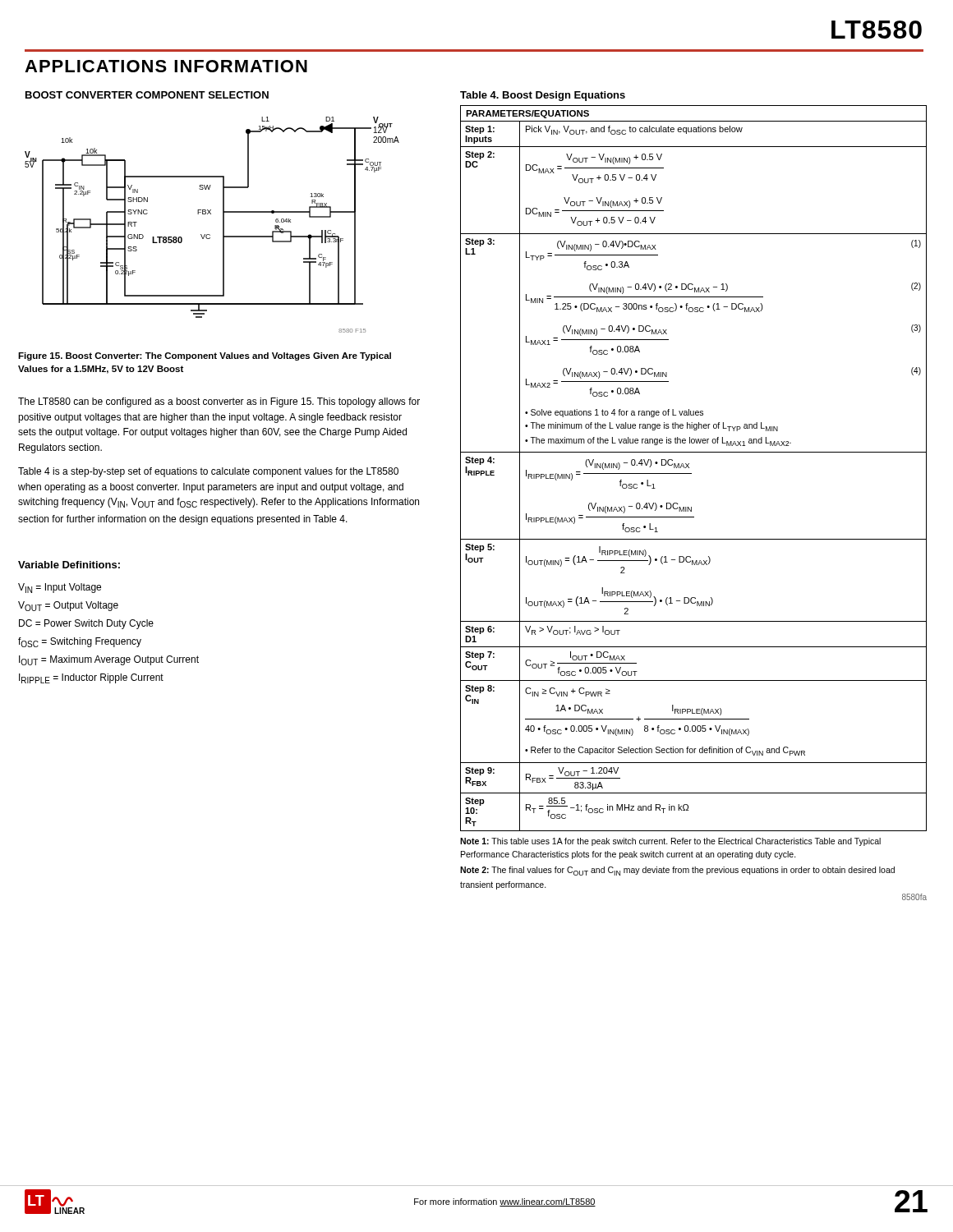The image size is (953, 1232).
Task: Point to the text starting "Variable Definitions:"
Action: [69, 565]
